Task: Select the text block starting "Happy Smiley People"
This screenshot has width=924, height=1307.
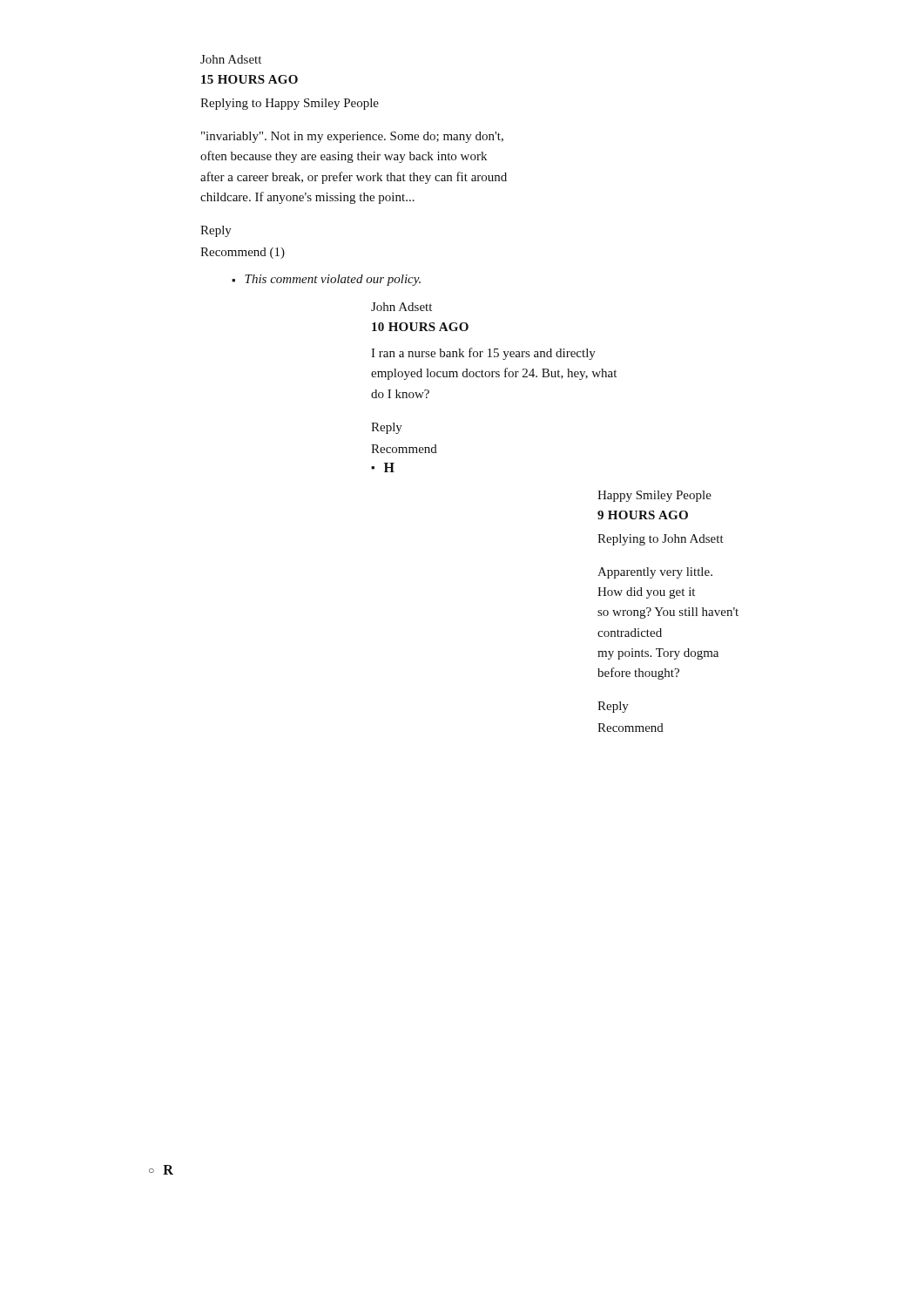Action: coord(654,495)
